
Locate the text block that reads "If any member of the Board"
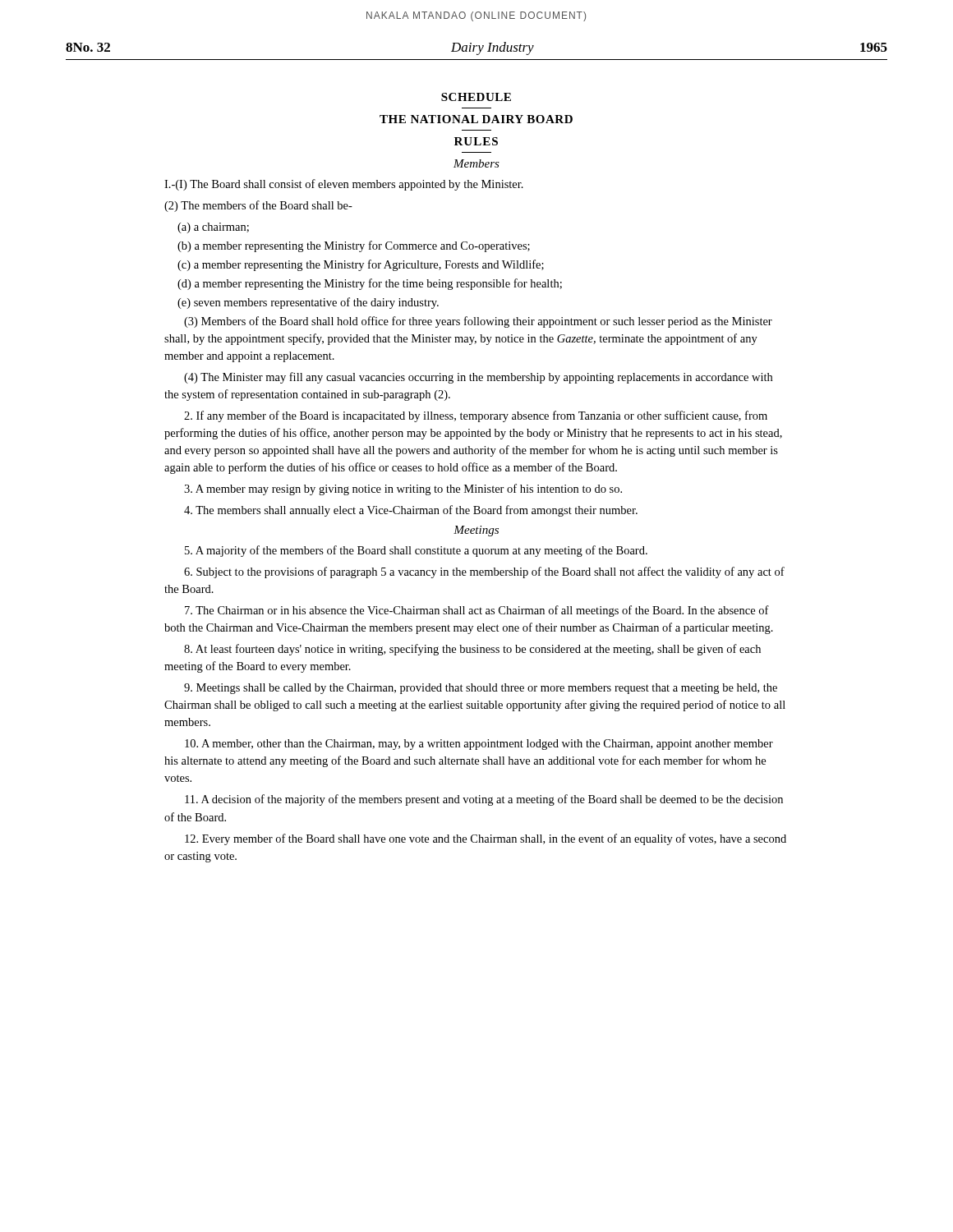pyautogui.click(x=473, y=442)
